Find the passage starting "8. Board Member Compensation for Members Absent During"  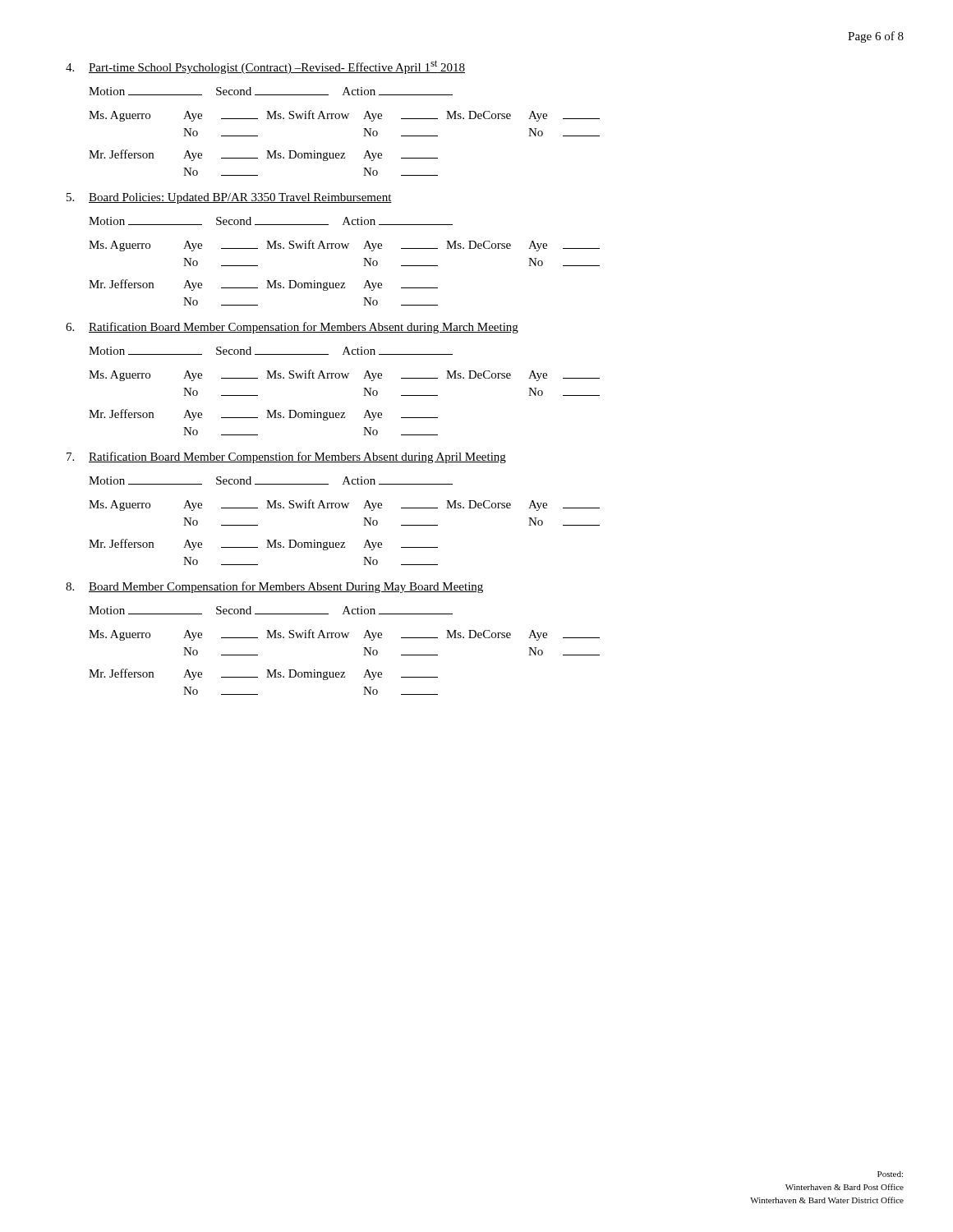click(x=275, y=587)
